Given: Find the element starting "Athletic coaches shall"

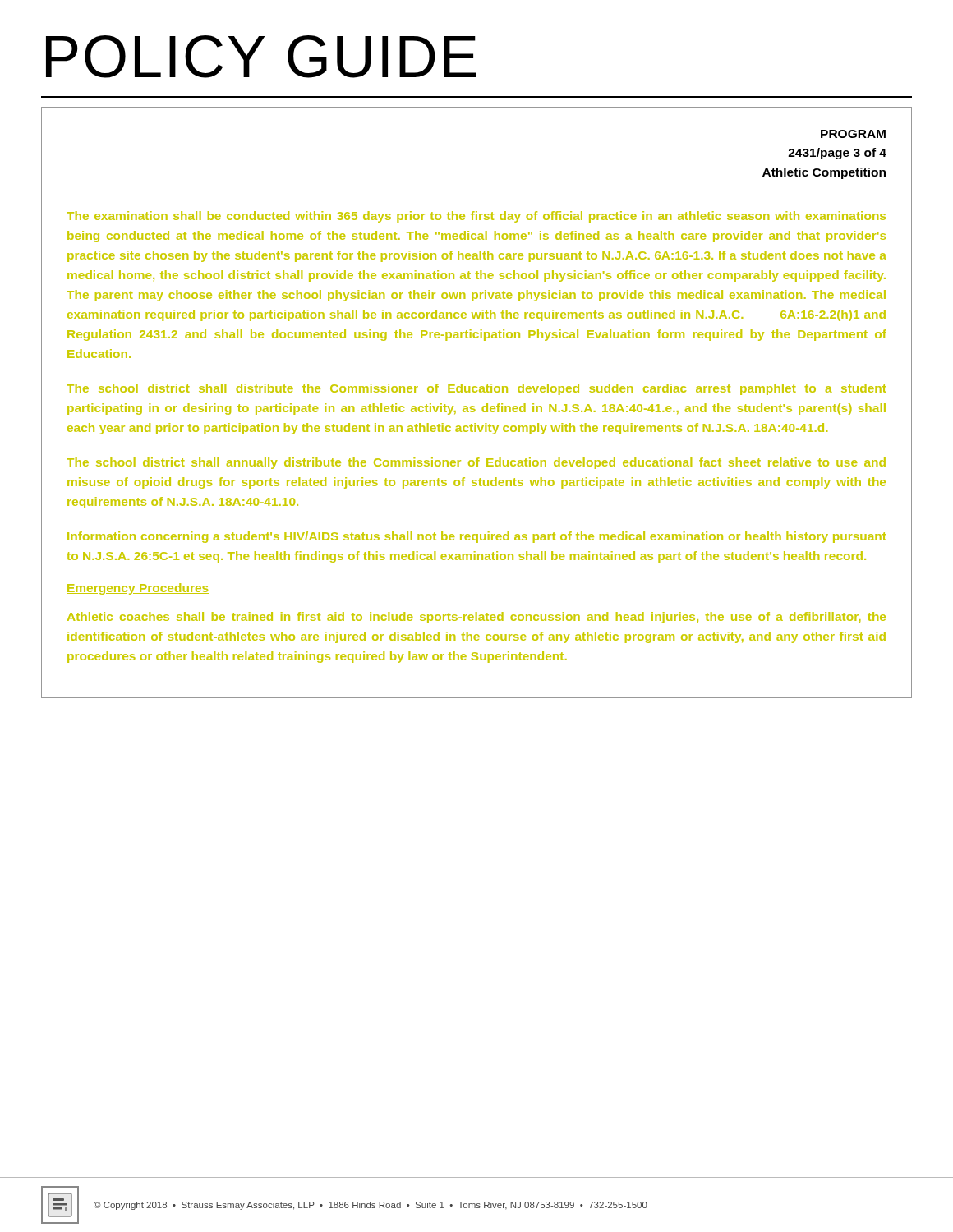Looking at the screenshot, I should 476,636.
